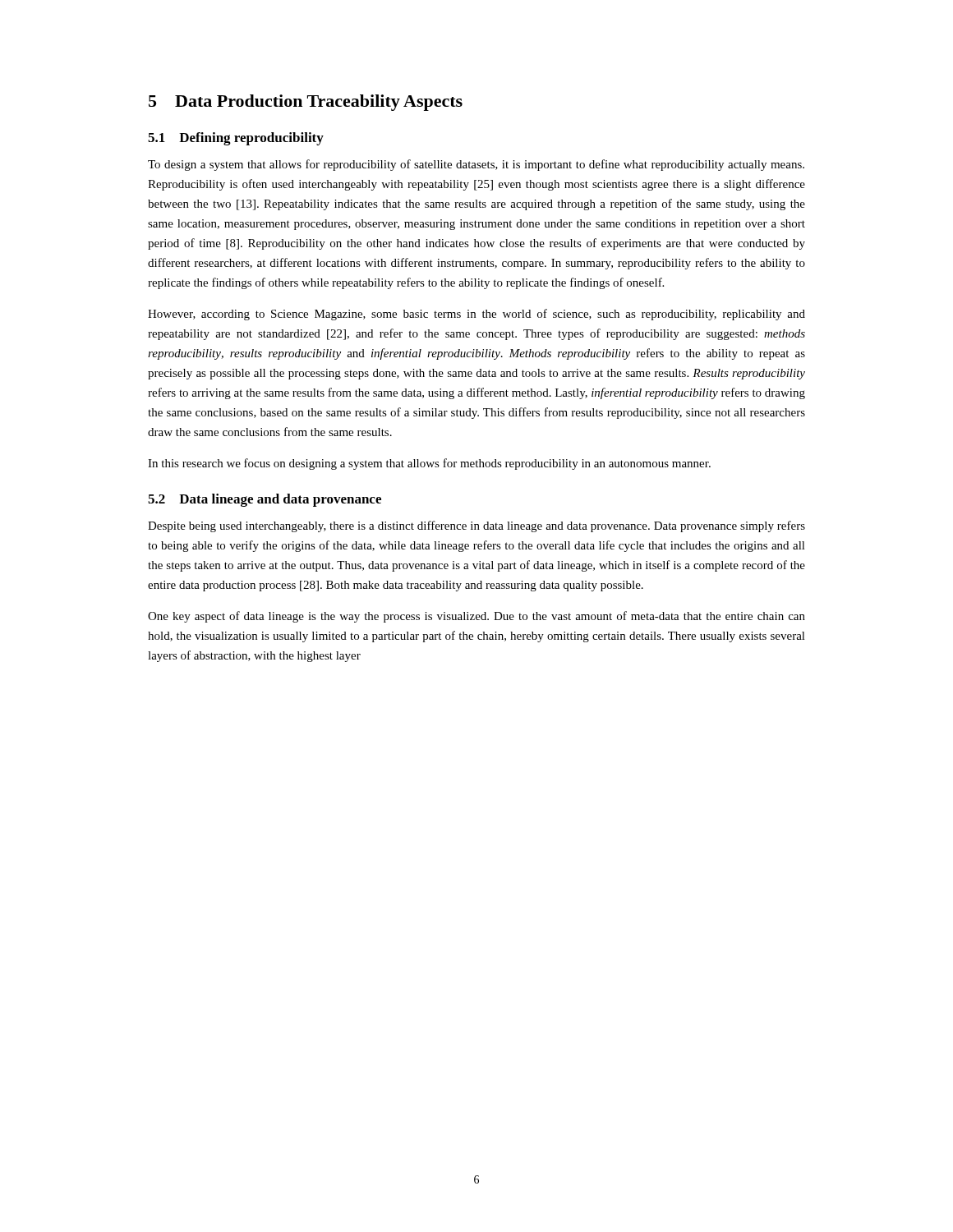Click on the section header that says "5.1 Defining reproducibility"
953x1232 pixels.
tap(236, 139)
